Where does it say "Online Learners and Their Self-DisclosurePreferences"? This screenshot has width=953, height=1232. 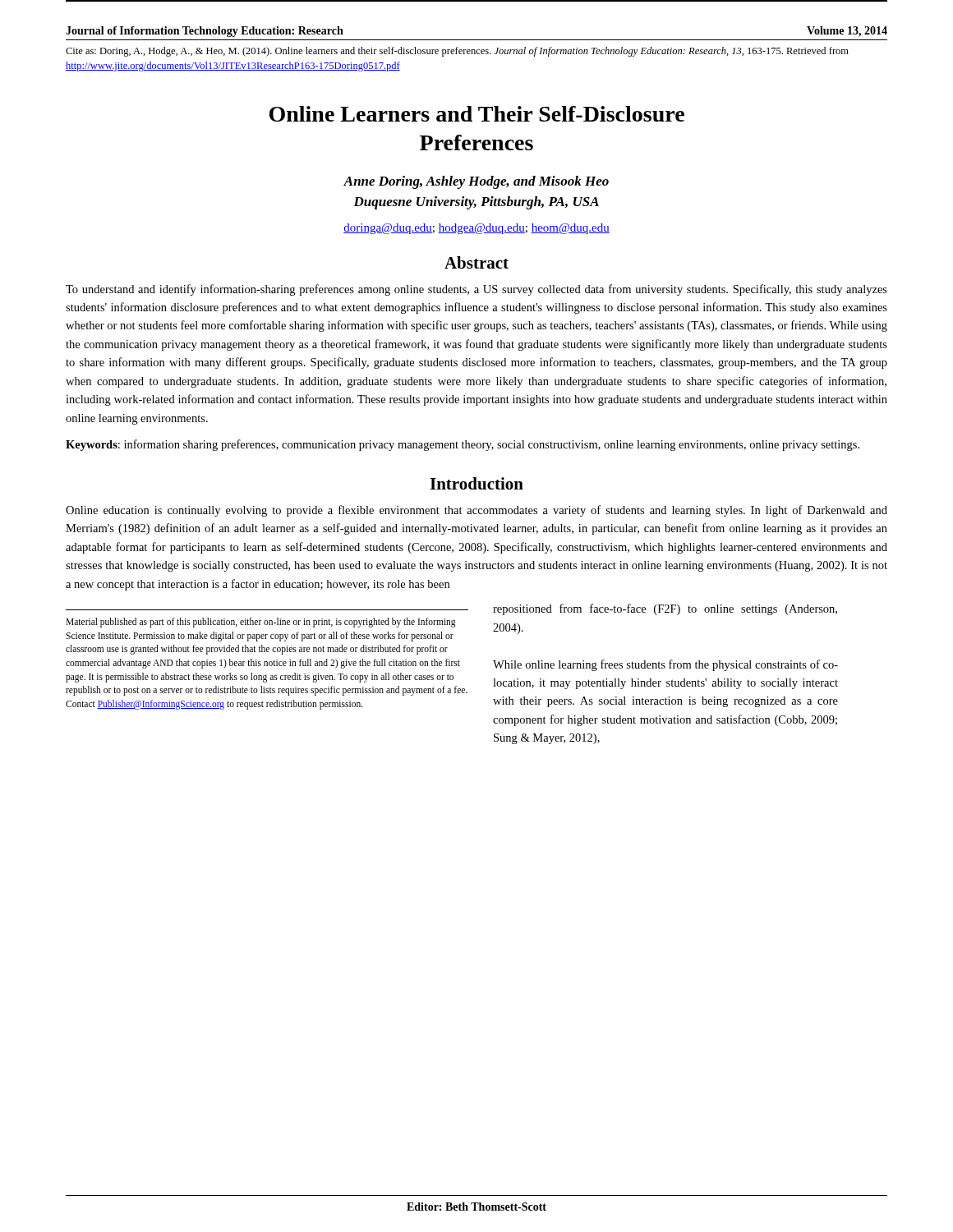click(476, 128)
